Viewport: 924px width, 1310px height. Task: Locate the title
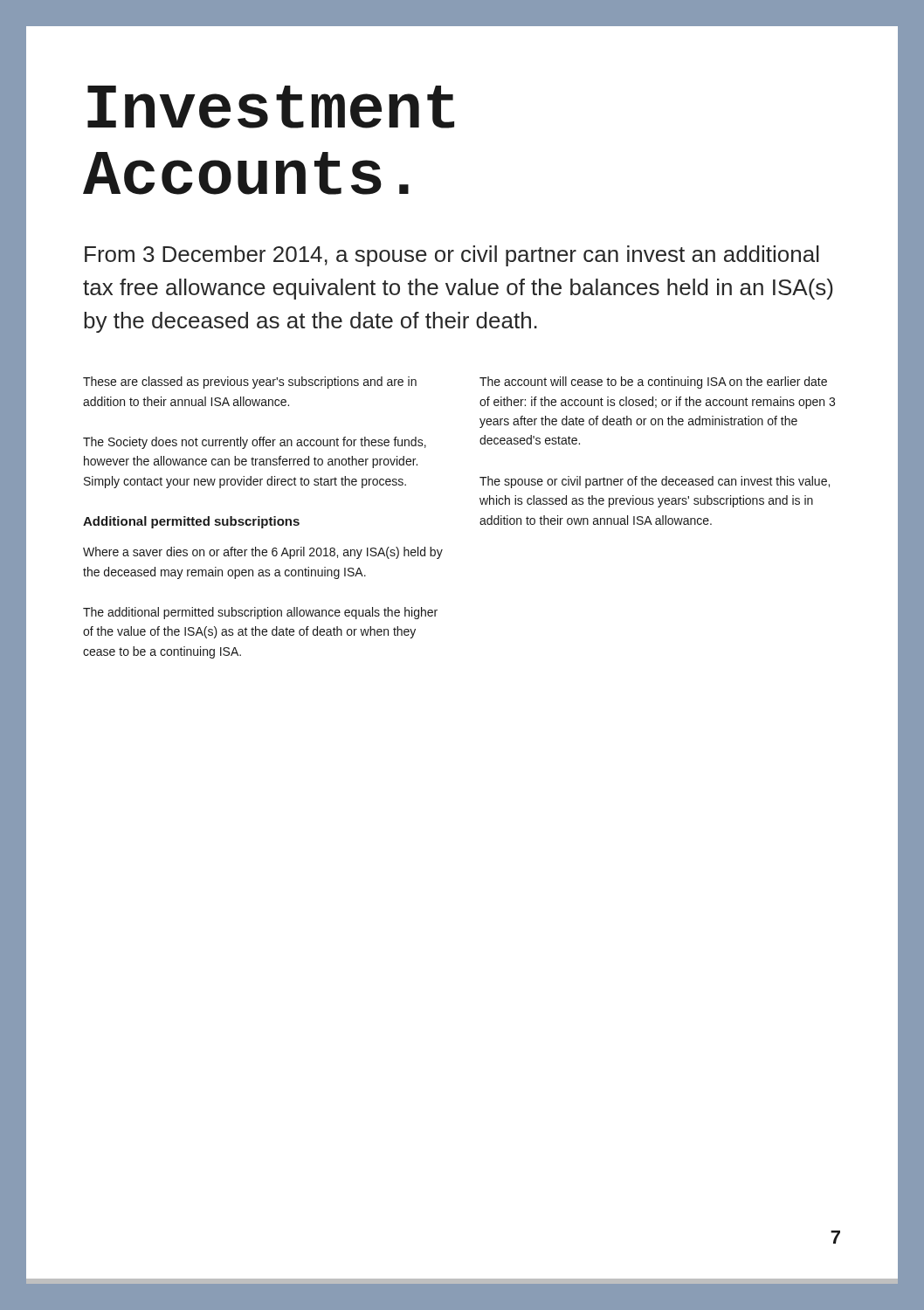(x=462, y=145)
